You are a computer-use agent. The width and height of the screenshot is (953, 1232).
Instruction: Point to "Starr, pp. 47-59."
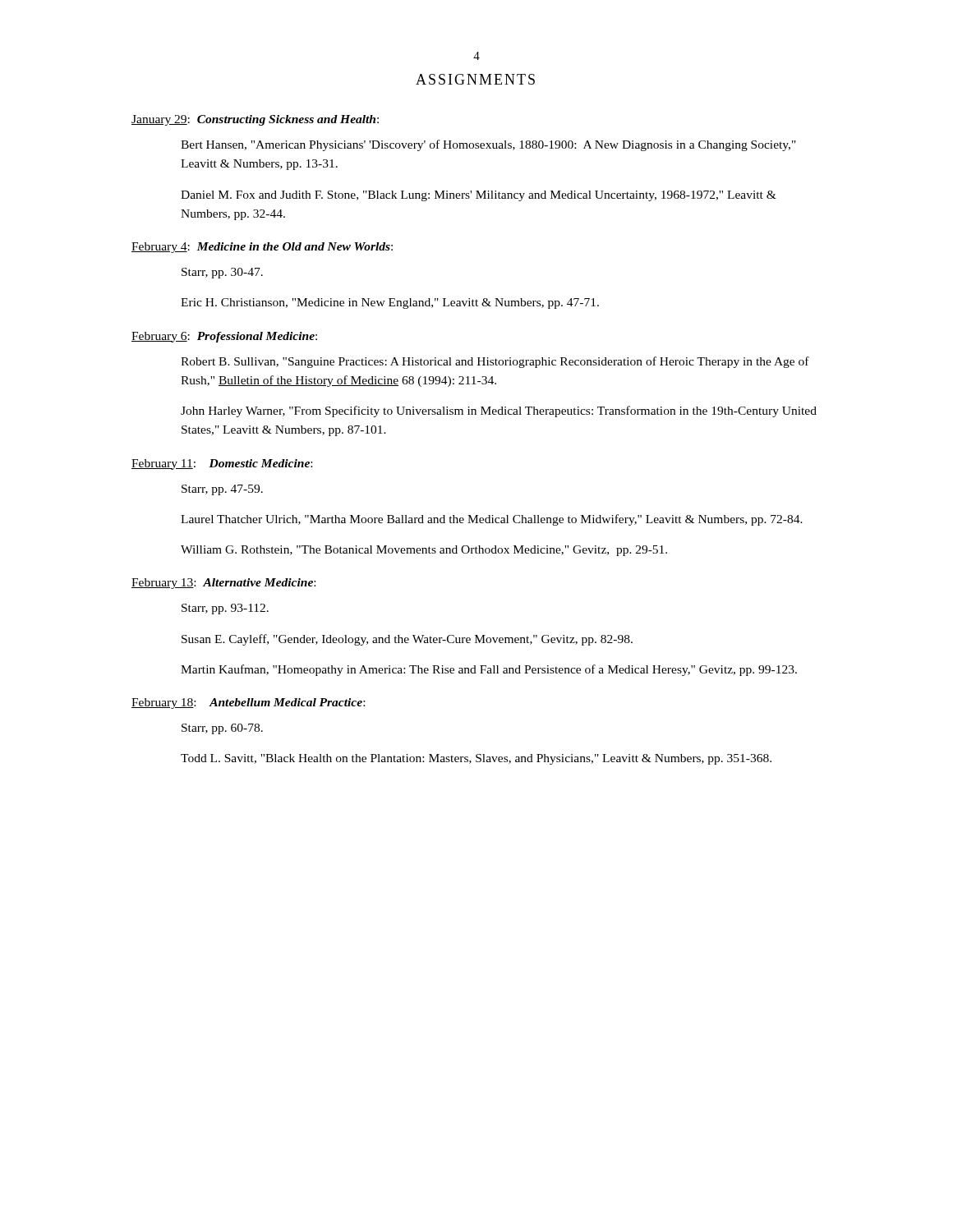[222, 488]
